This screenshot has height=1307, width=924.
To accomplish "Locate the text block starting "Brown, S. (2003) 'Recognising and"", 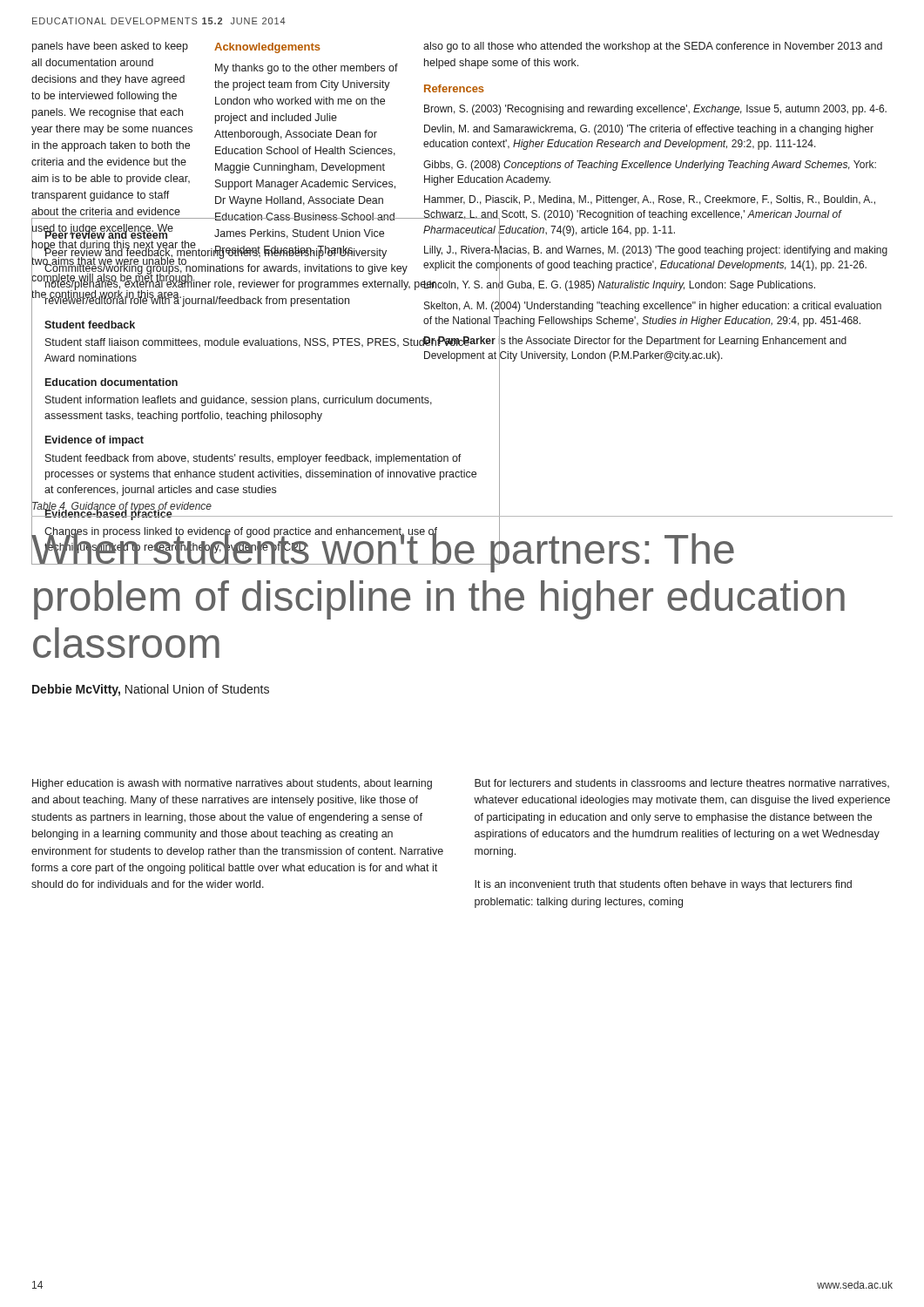I will 655,109.
